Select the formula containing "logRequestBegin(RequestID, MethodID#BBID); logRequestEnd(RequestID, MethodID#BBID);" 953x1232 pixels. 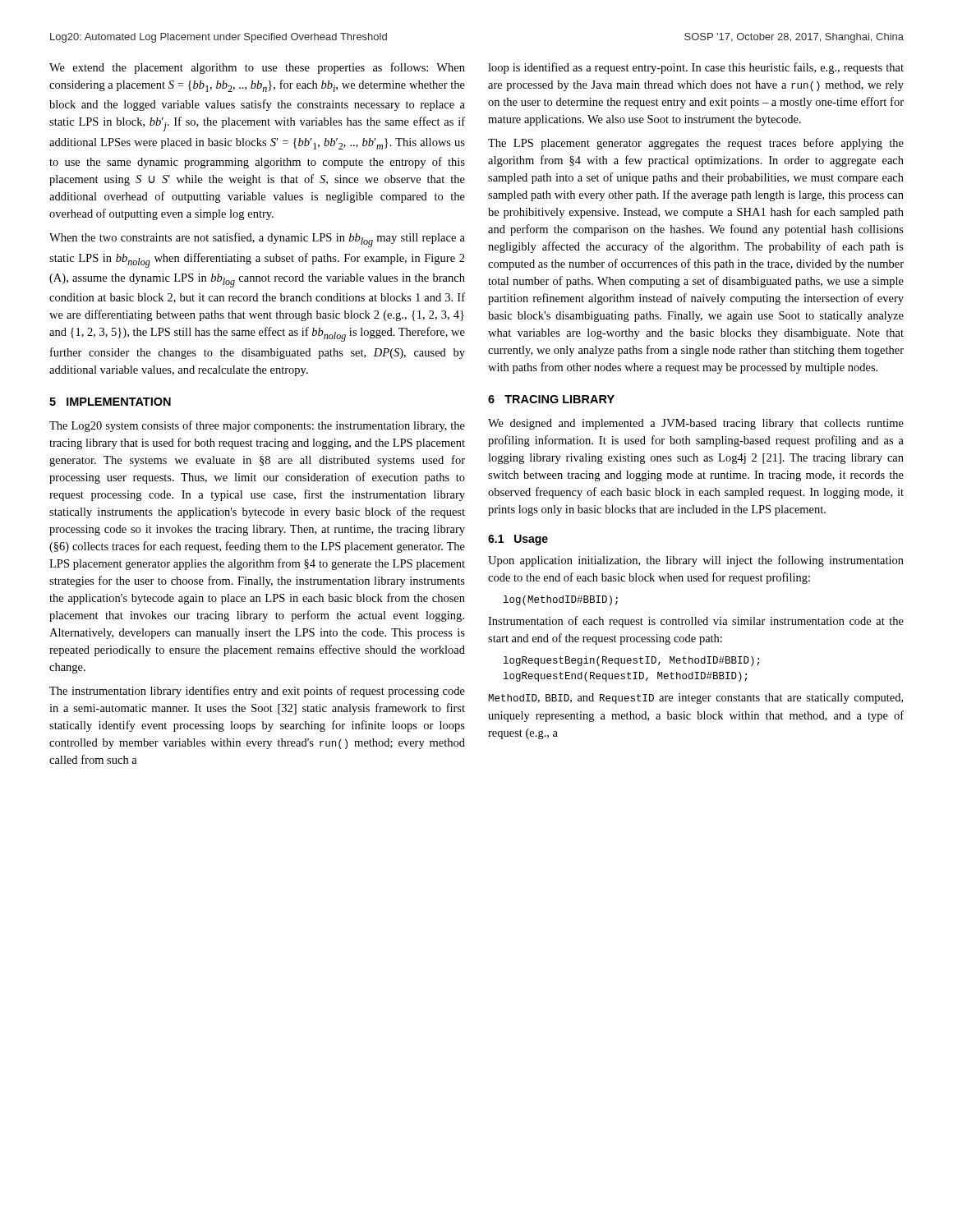point(703,669)
